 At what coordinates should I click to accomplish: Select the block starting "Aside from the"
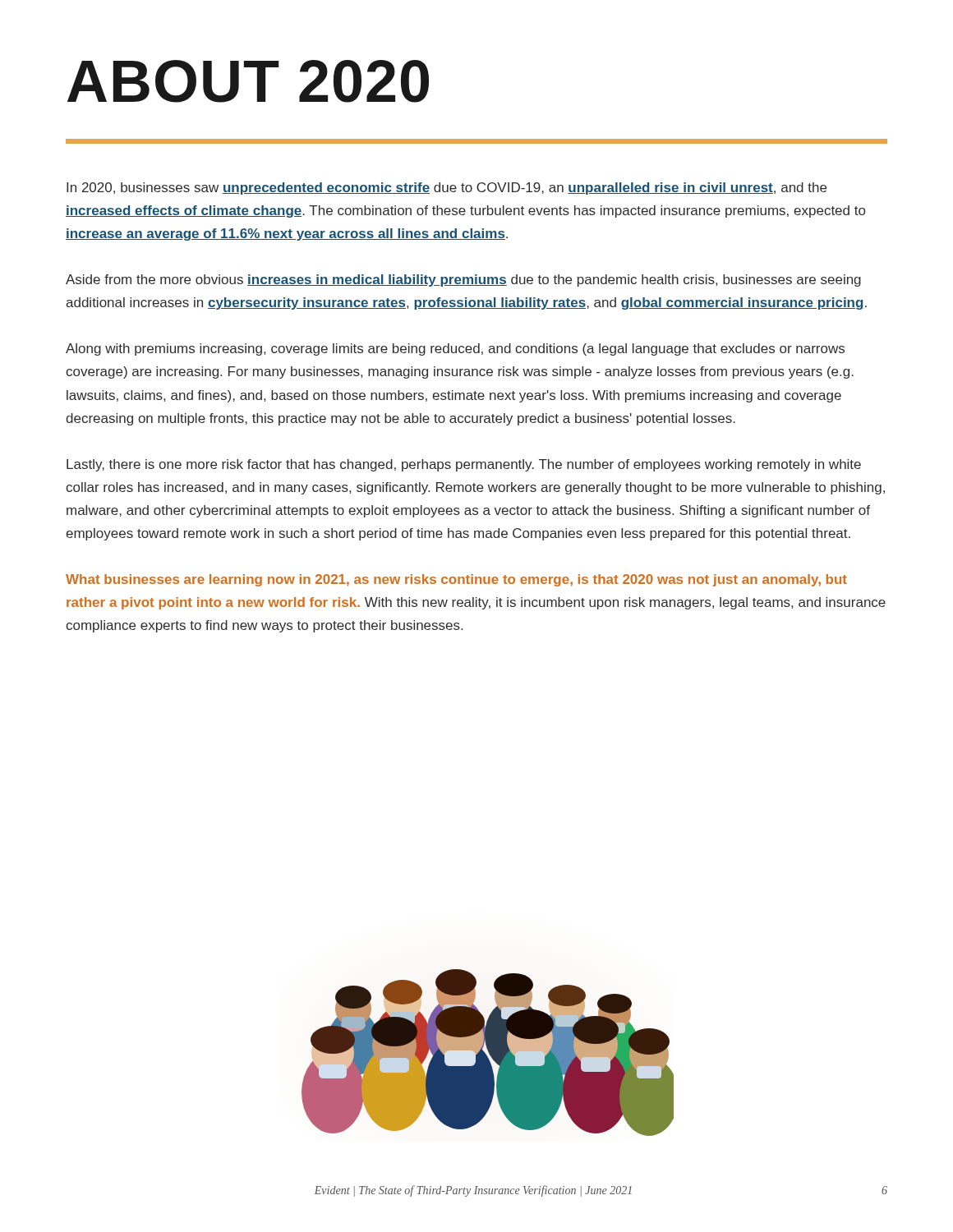tap(467, 291)
